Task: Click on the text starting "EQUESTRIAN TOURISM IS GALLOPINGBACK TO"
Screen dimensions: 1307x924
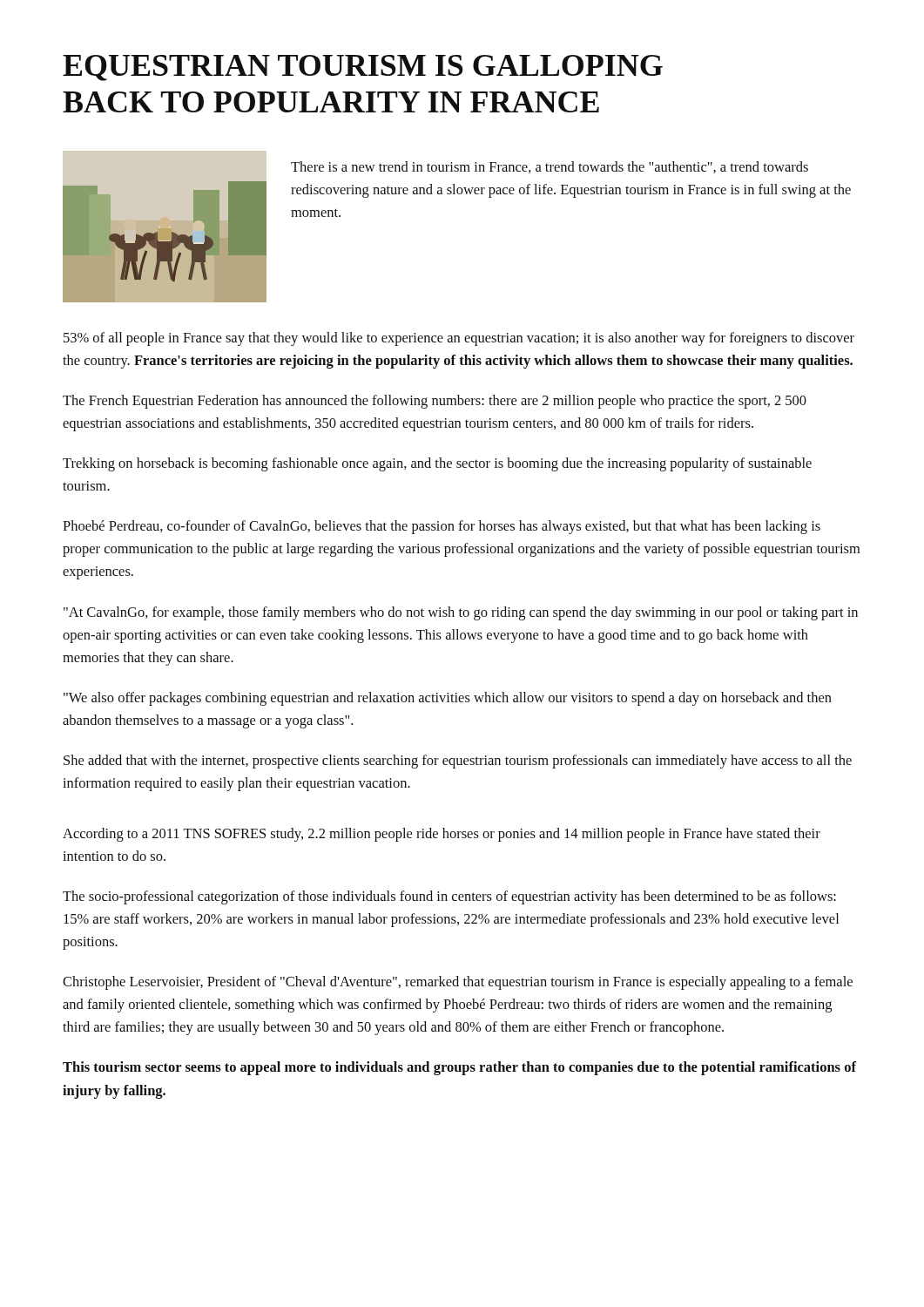Action: pyautogui.click(x=363, y=84)
